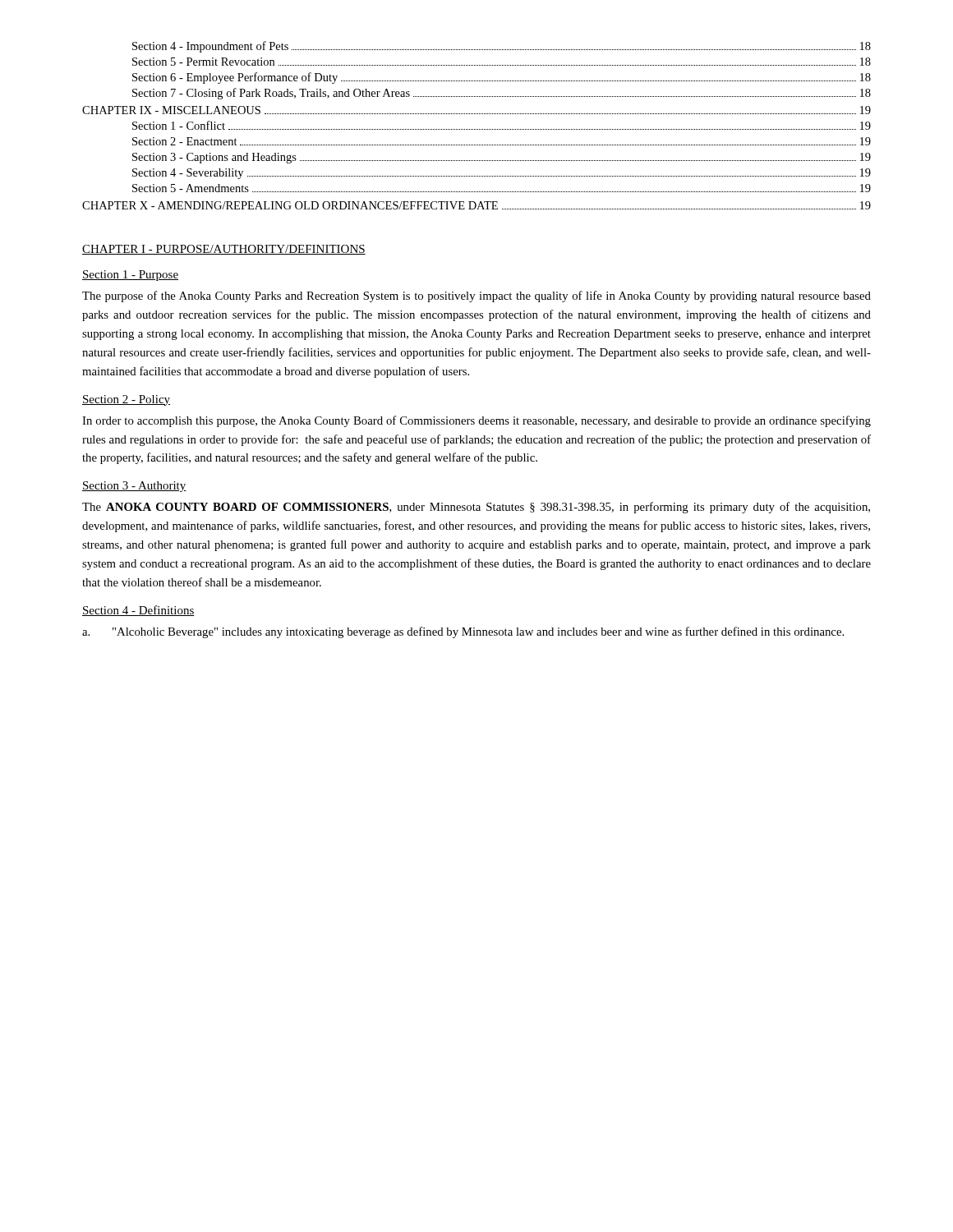This screenshot has width=953, height=1232.
Task: Find "Section 3 - Authority" on this page
Action: pyautogui.click(x=134, y=486)
